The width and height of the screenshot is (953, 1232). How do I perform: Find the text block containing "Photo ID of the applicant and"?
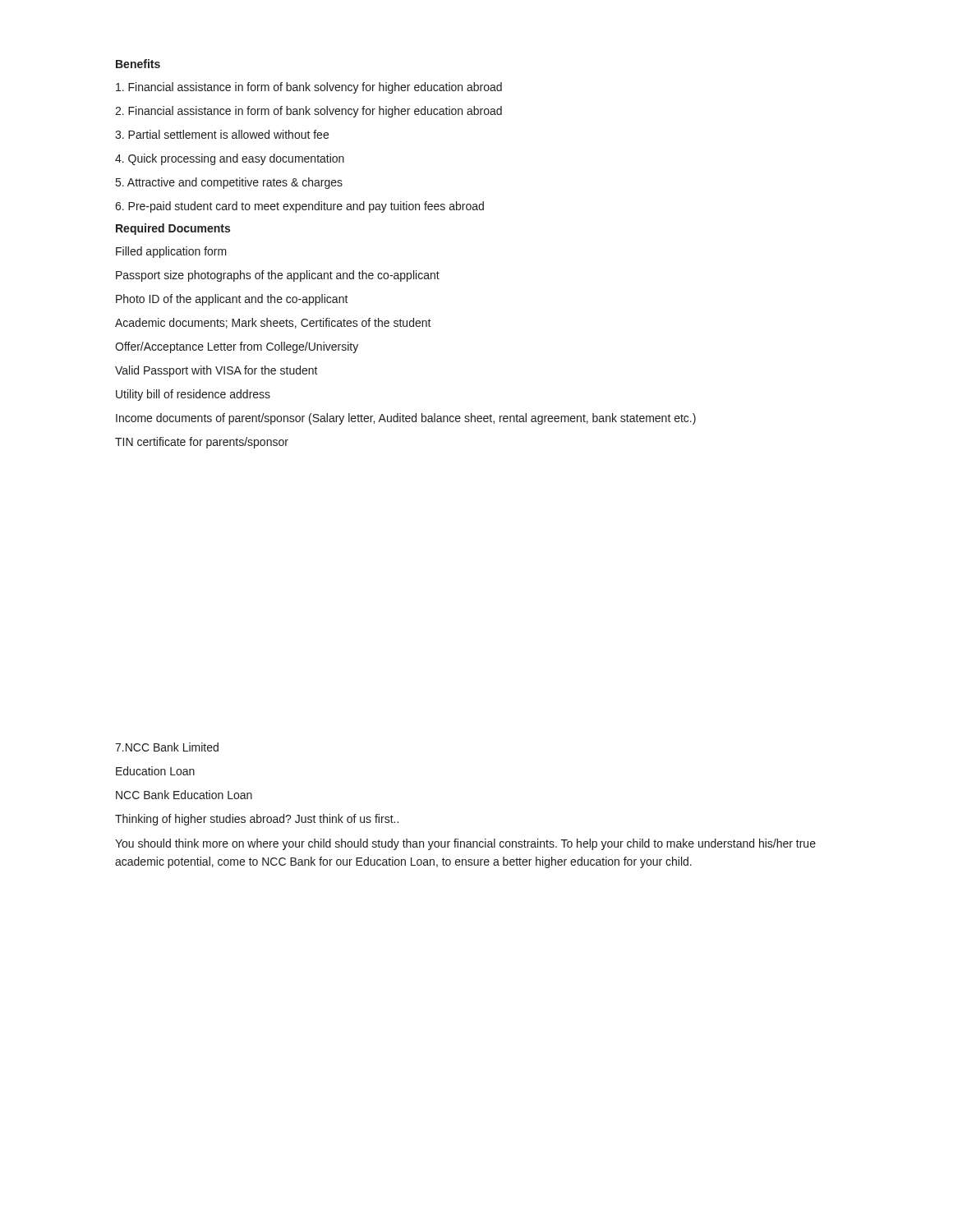(231, 299)
